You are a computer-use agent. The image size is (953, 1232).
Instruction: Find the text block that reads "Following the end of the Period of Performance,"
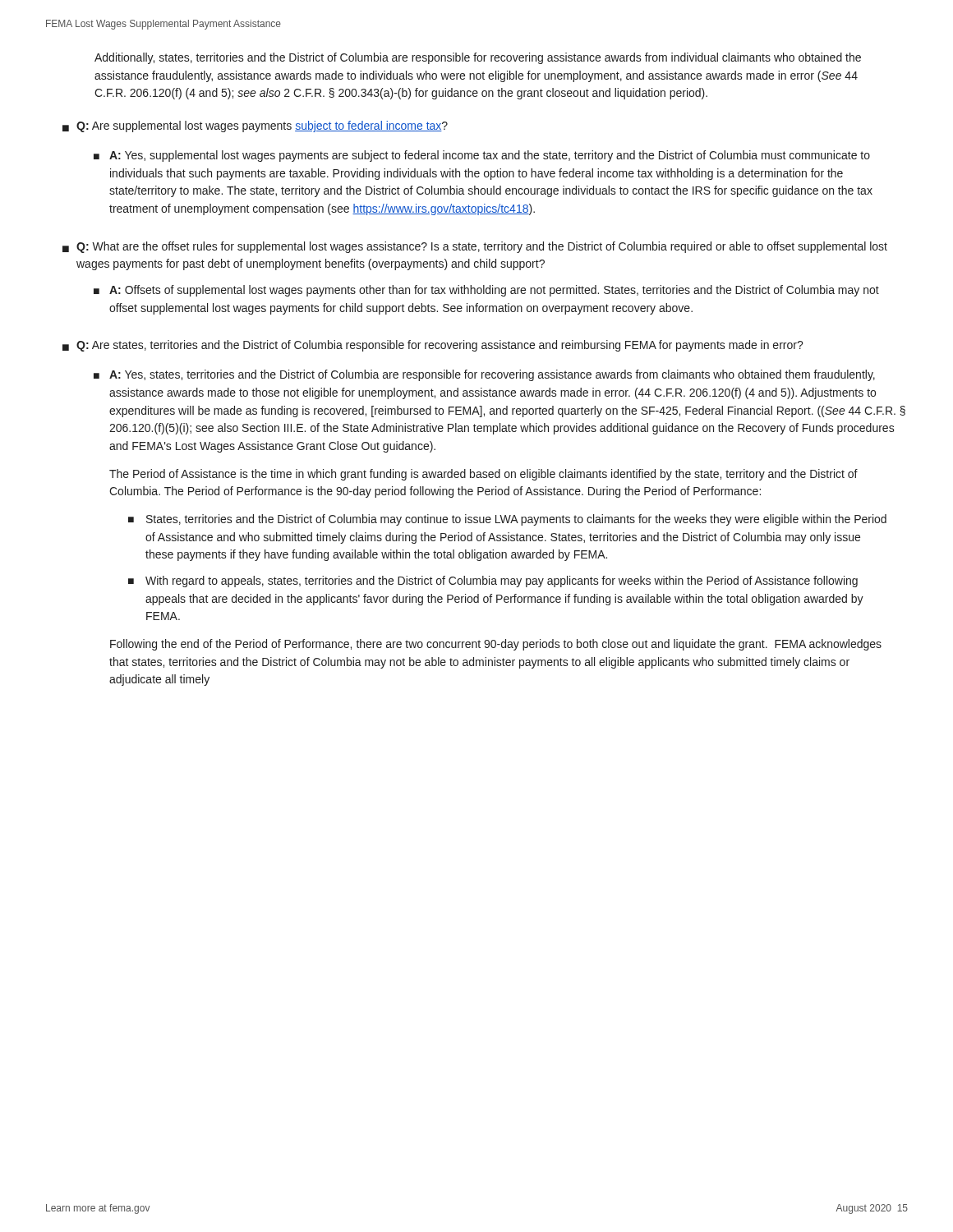point(495,662)
